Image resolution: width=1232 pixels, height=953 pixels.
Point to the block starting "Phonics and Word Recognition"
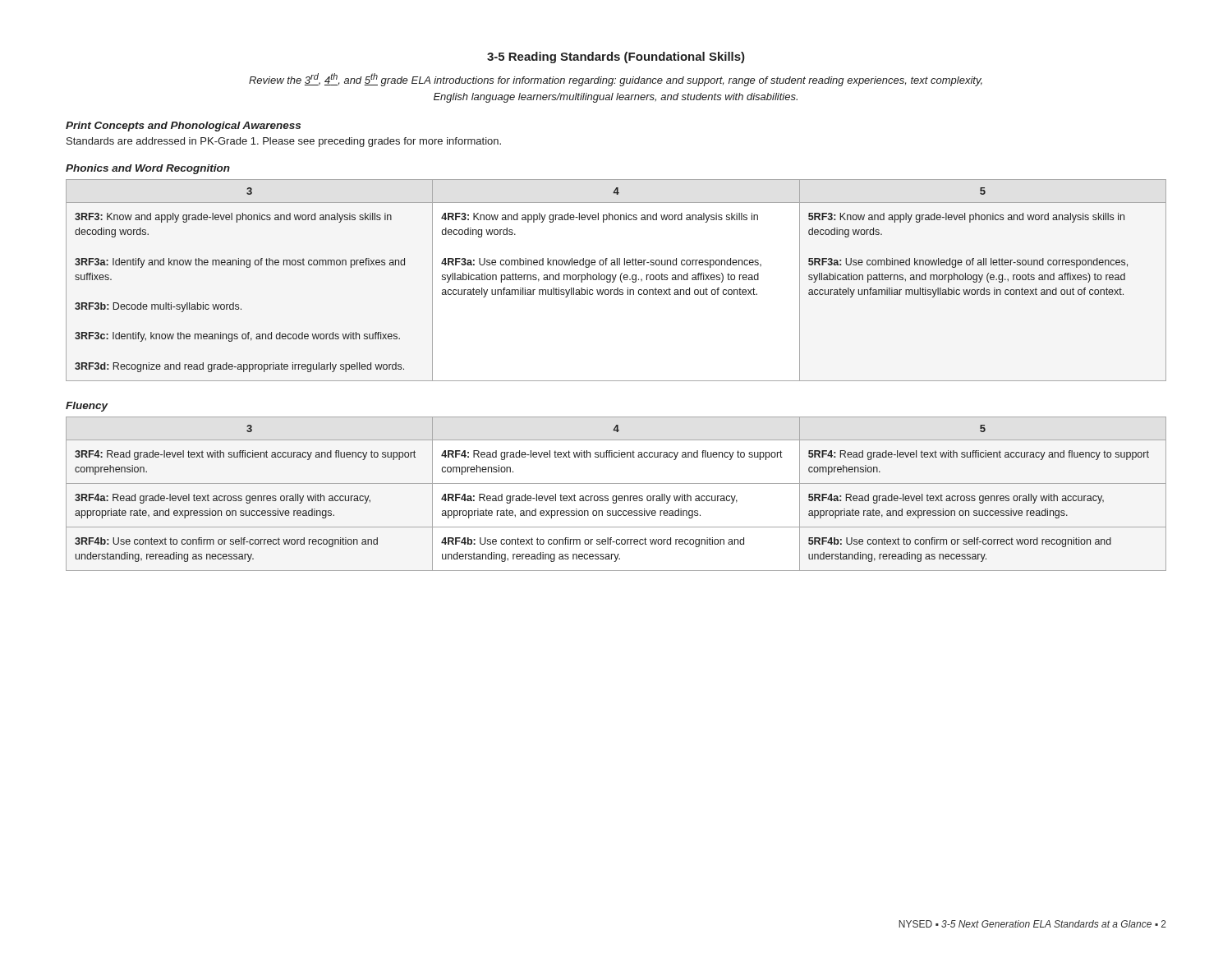click(148, 168)
